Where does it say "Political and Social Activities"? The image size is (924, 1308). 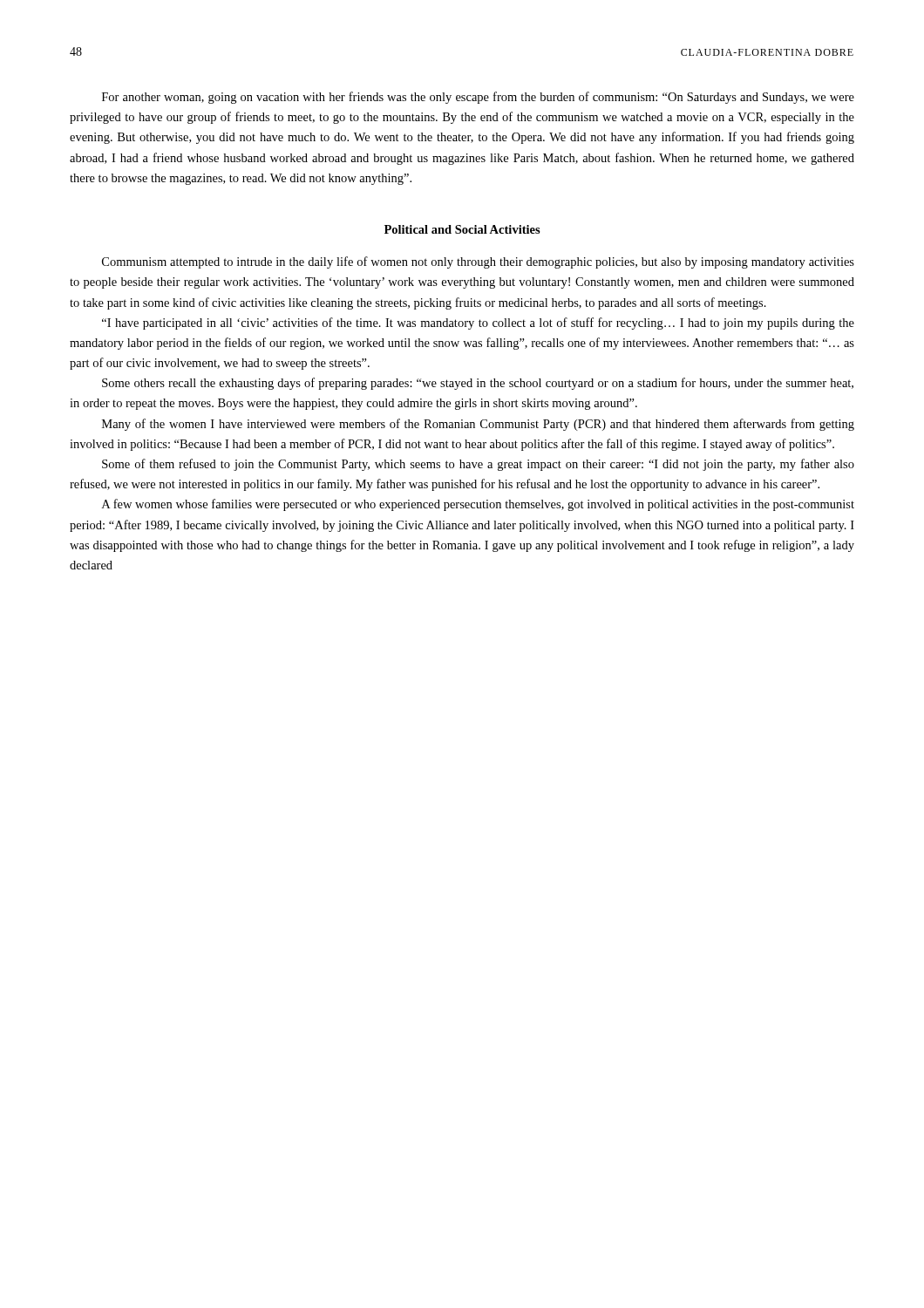pyautogui.click(x=462, y=230)
